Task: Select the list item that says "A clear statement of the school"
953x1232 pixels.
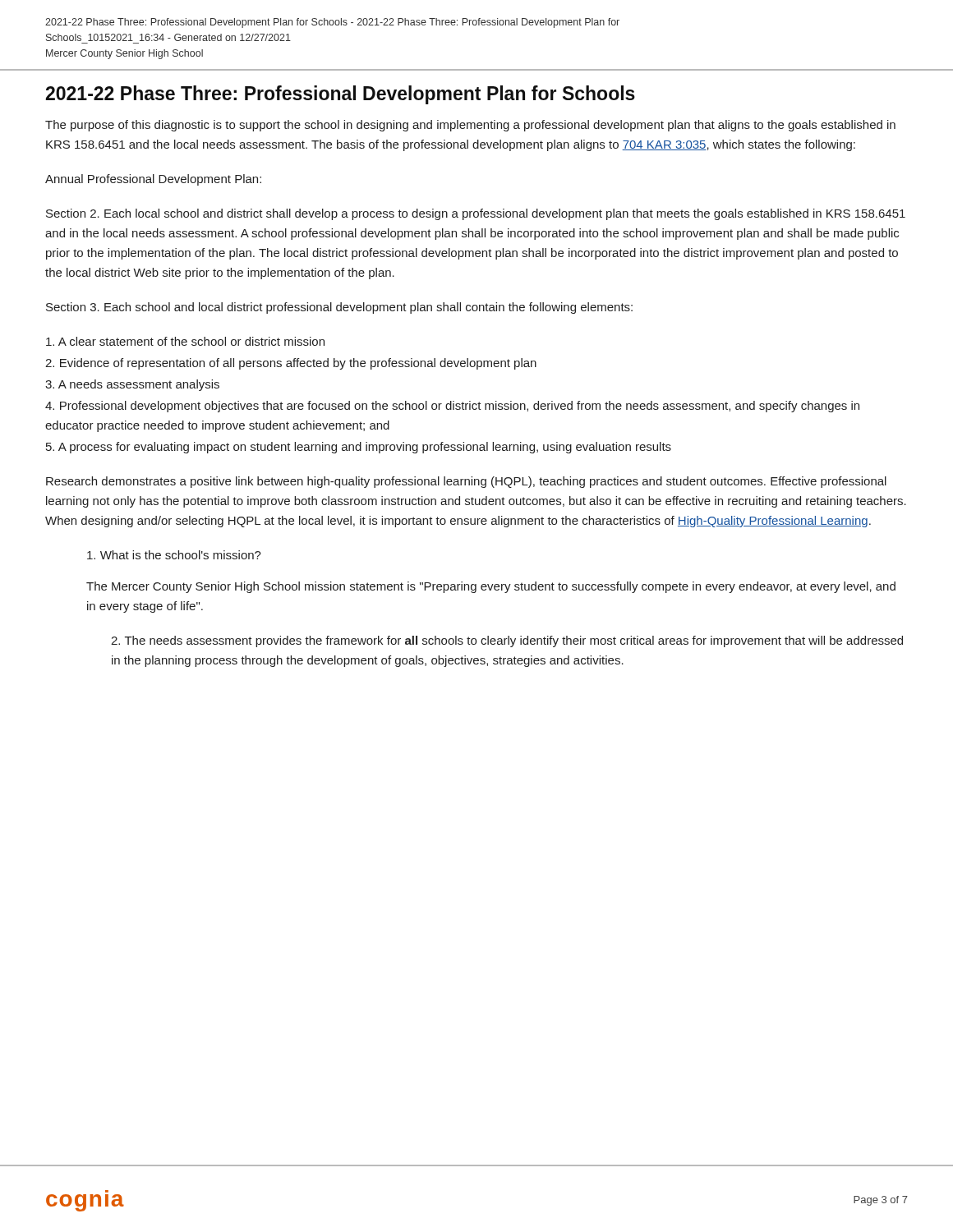Action: (x=185, y=341)
